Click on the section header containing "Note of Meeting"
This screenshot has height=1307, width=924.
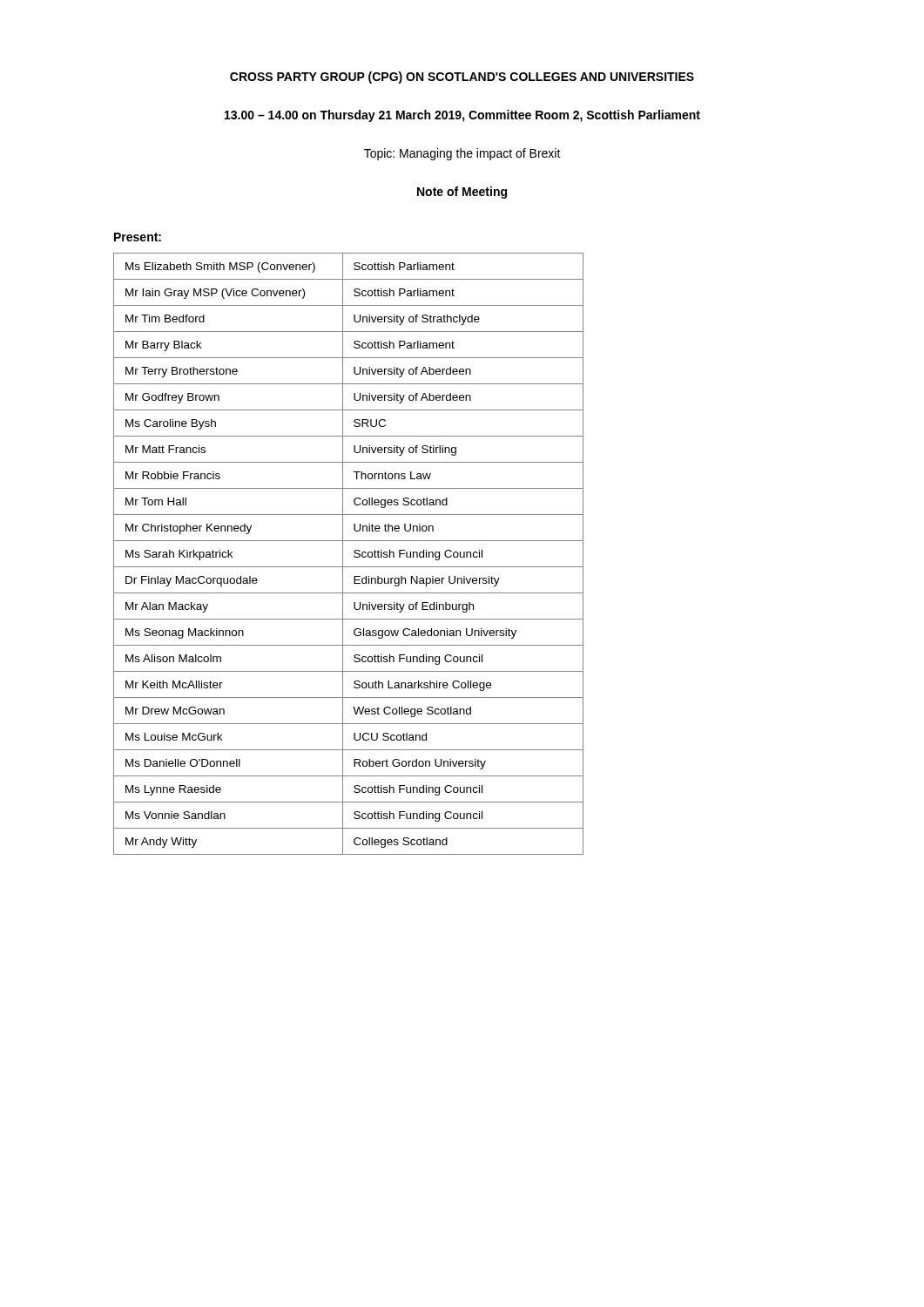(462, 192)
